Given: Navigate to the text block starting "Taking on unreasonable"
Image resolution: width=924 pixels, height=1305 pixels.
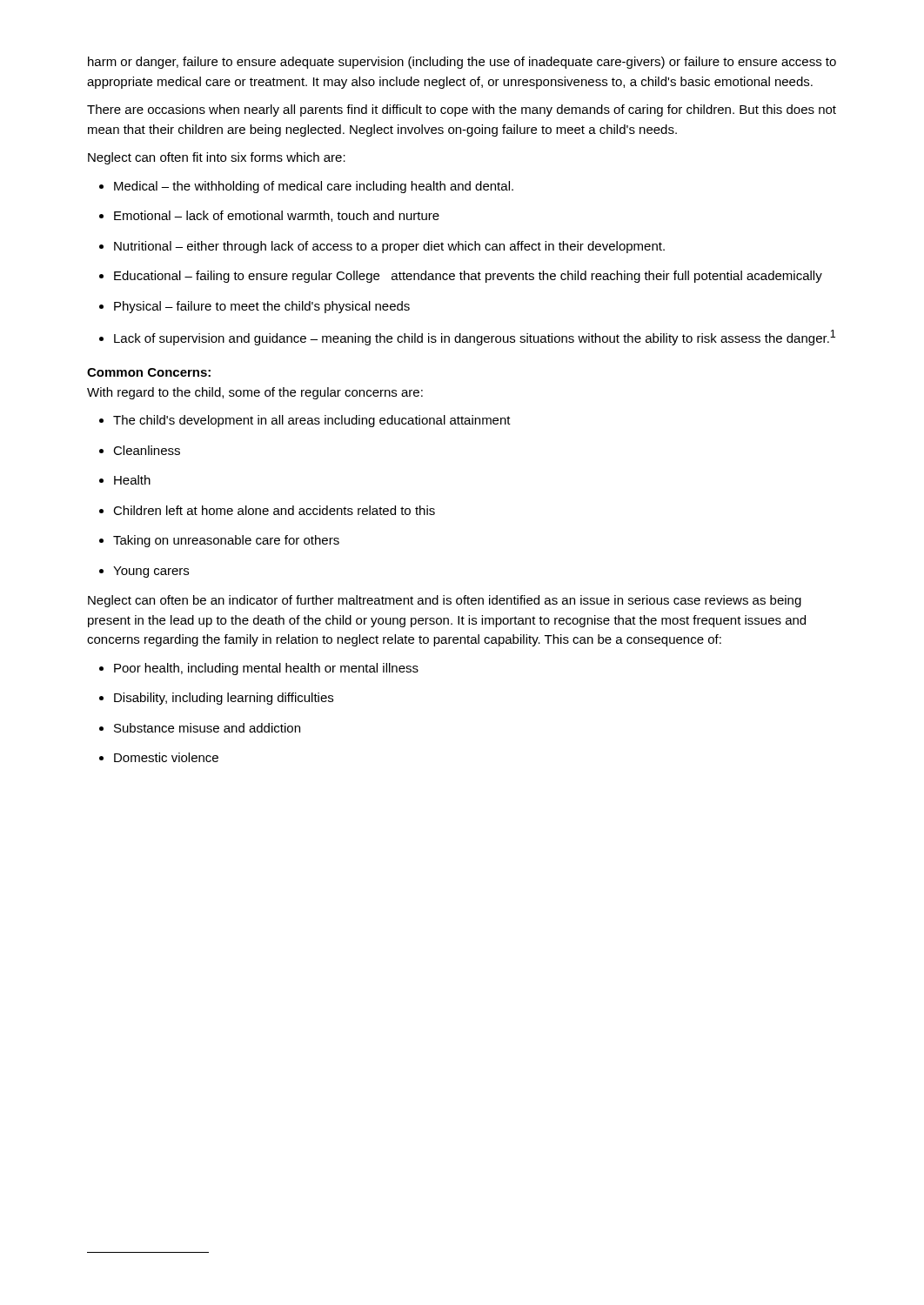Looking at the screenshot, I should click(226, 540).
